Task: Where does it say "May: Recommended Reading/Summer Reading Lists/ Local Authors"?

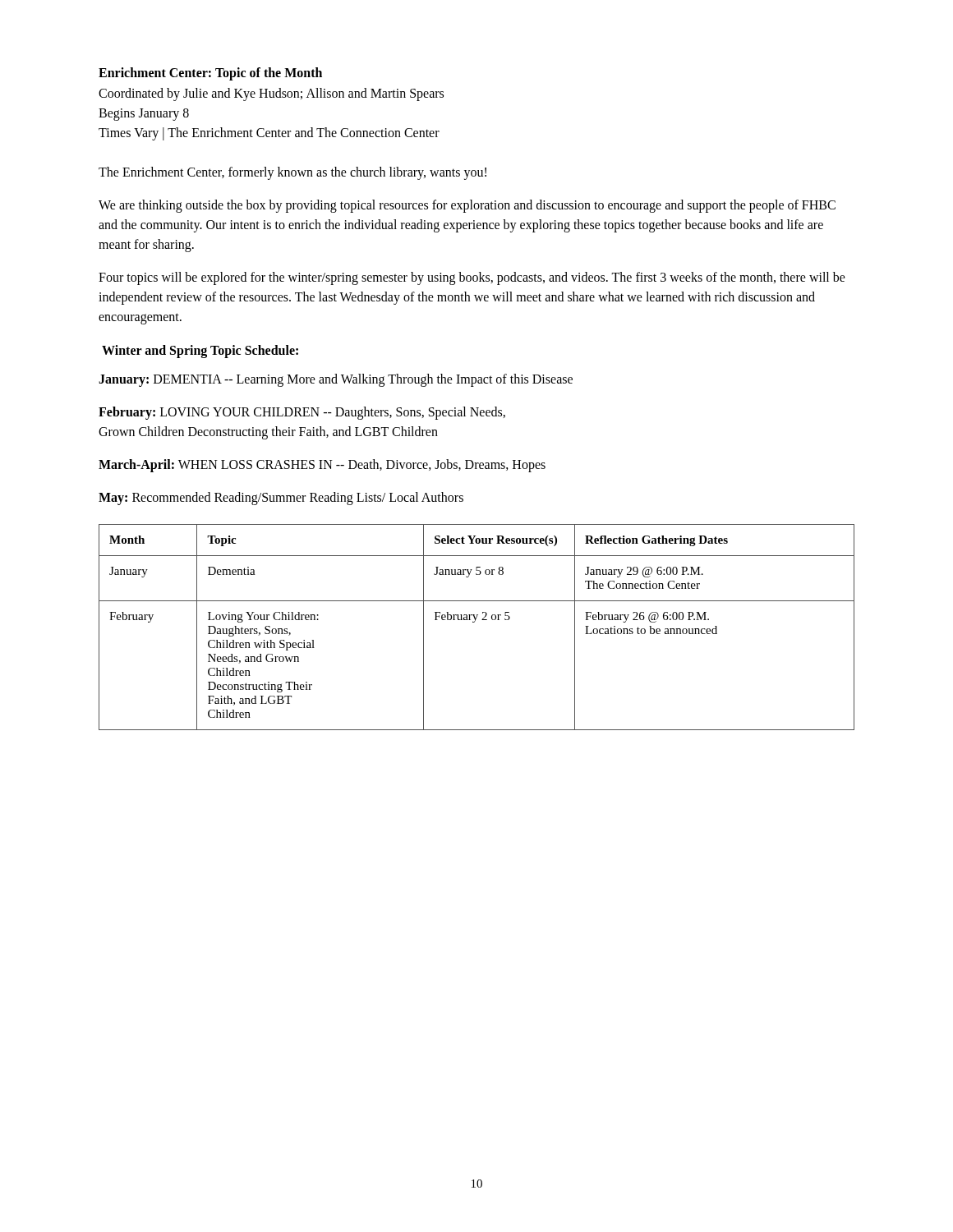Action: 281,497
